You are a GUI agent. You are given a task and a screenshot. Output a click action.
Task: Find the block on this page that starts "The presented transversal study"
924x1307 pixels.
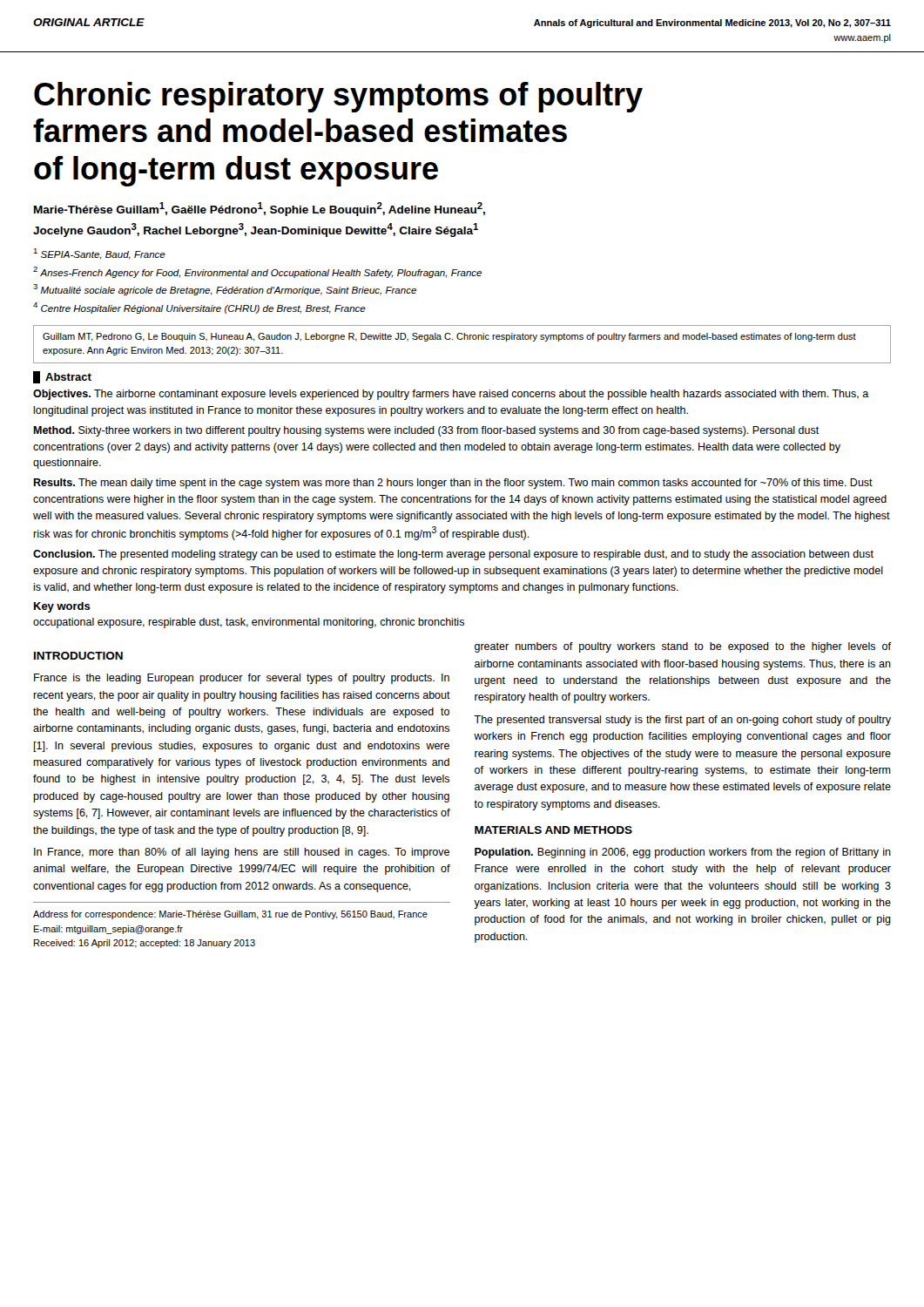click(683, 762)
